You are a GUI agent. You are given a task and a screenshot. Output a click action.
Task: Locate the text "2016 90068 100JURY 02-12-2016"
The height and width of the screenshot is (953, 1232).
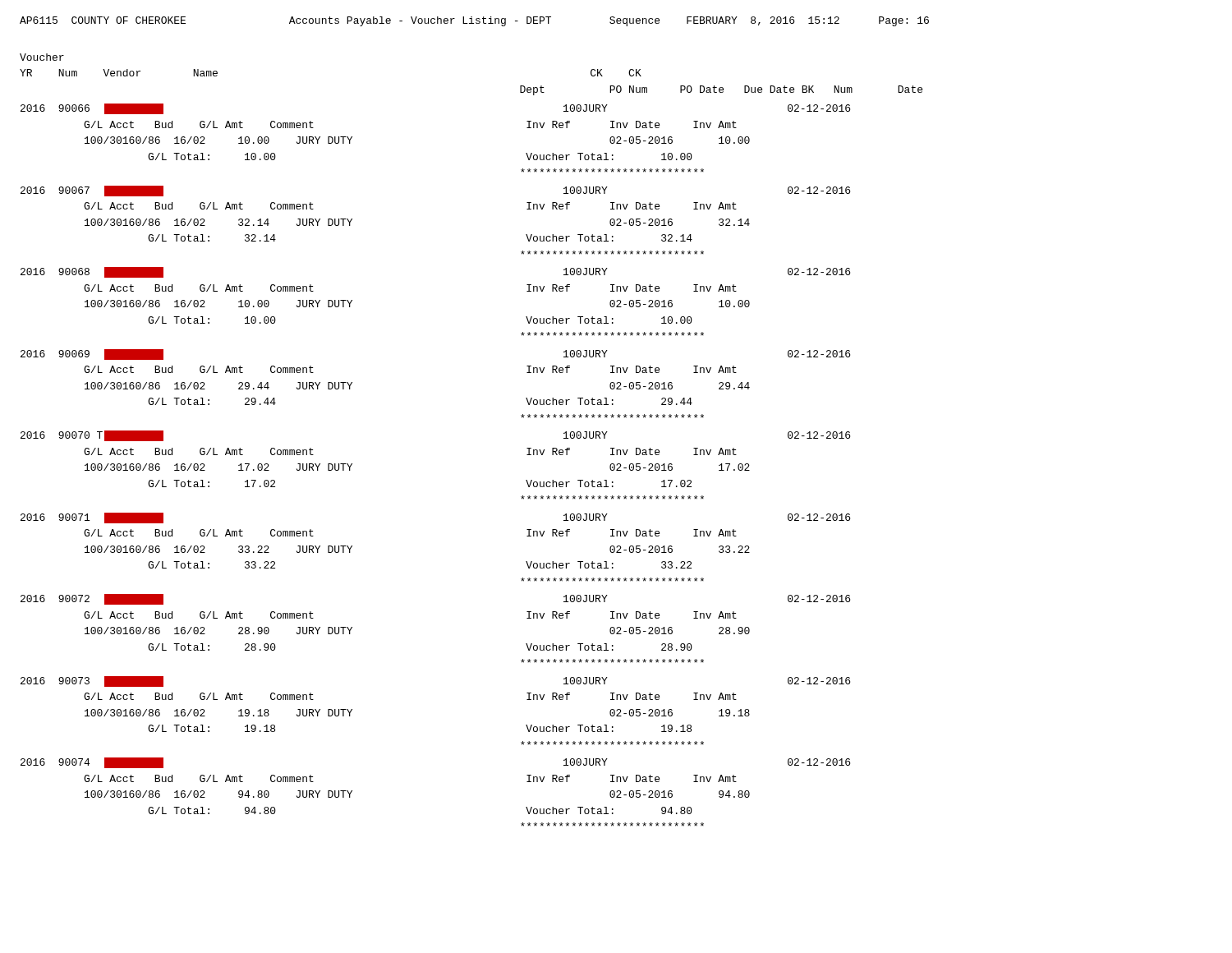tap(36, 272)
